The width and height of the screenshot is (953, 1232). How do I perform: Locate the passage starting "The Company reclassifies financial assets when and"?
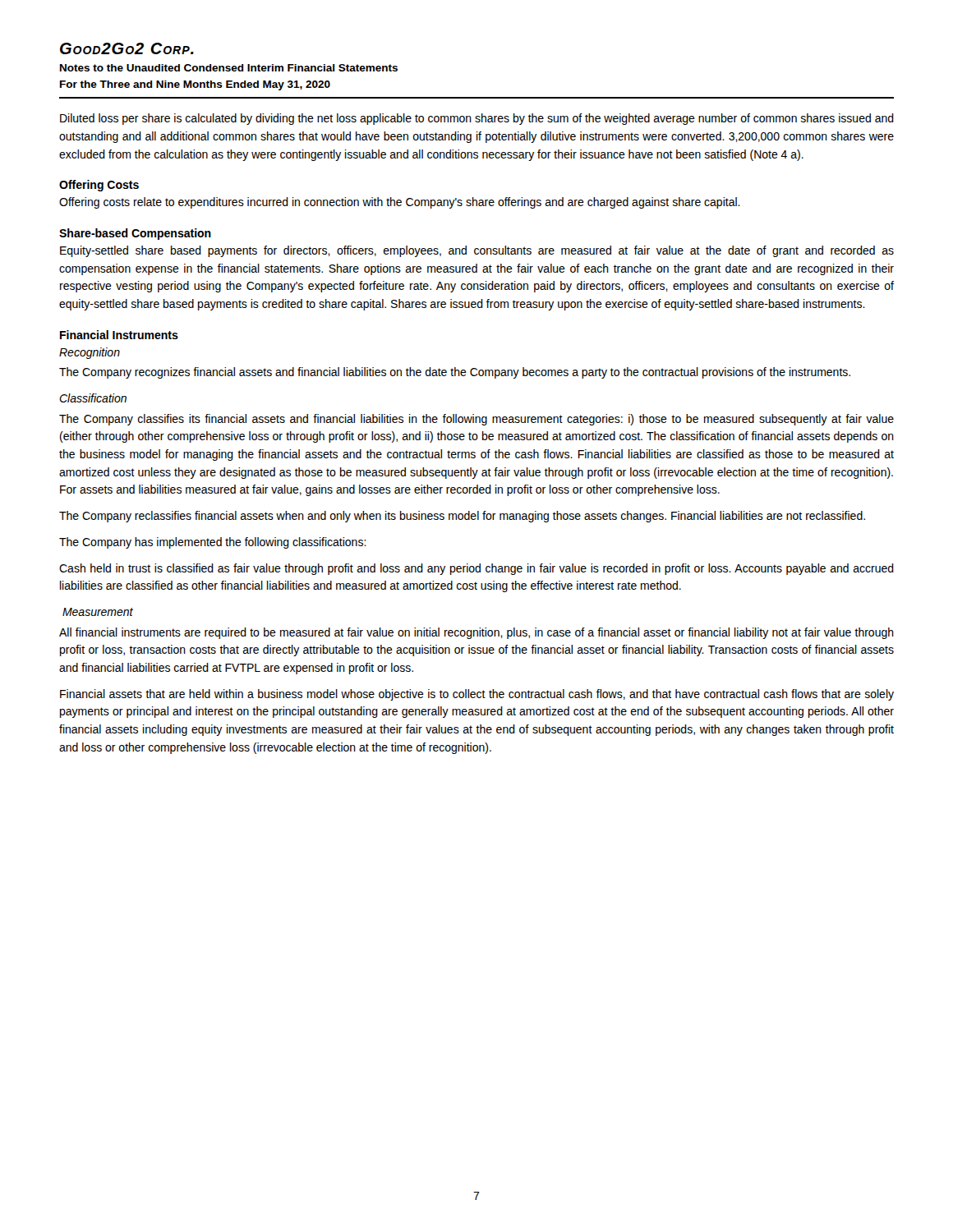pos(463,516)
